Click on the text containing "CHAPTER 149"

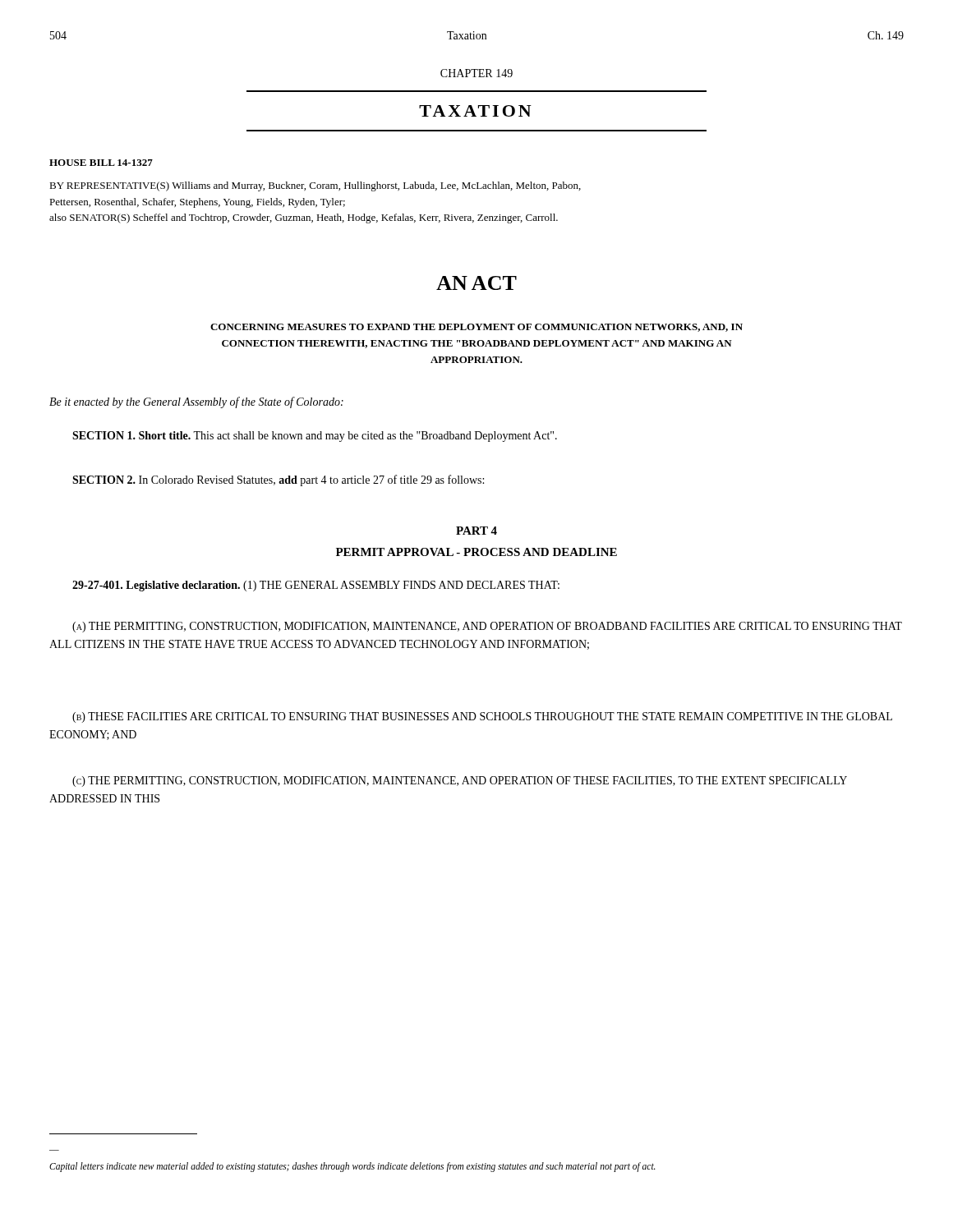(476, 74)
